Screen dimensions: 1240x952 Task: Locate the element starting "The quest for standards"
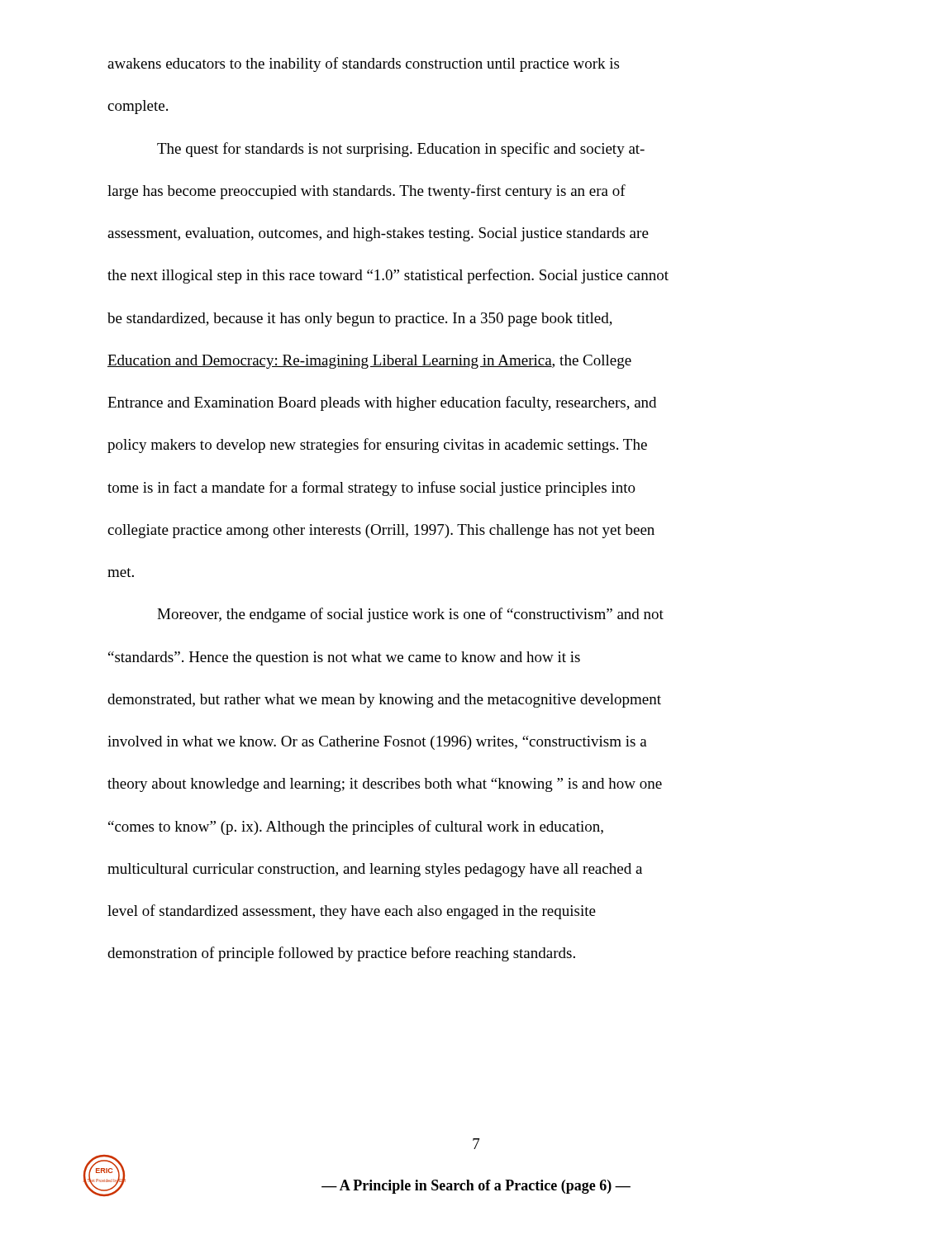(x=488, y=360)
